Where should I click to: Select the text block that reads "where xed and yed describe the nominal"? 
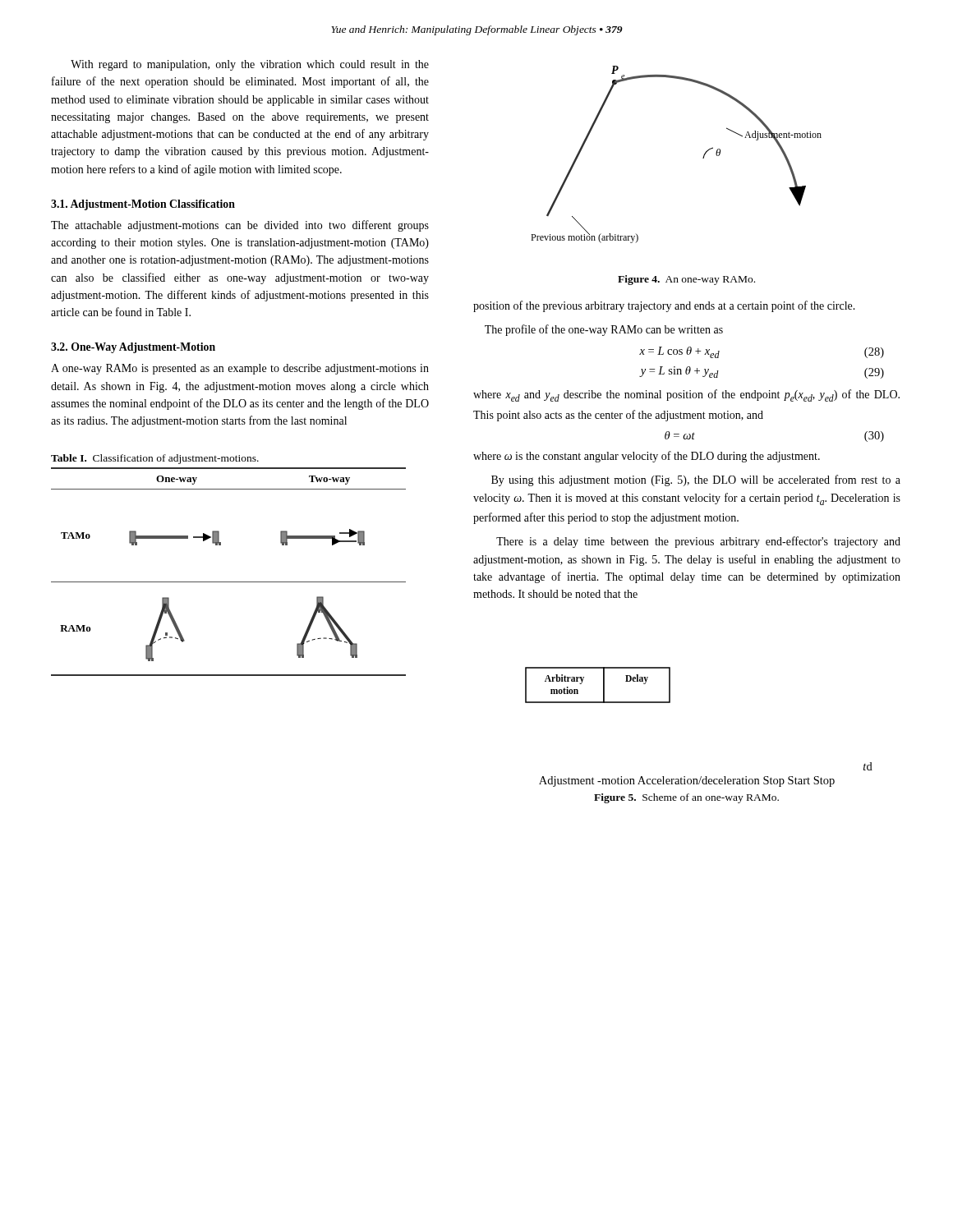687,405
